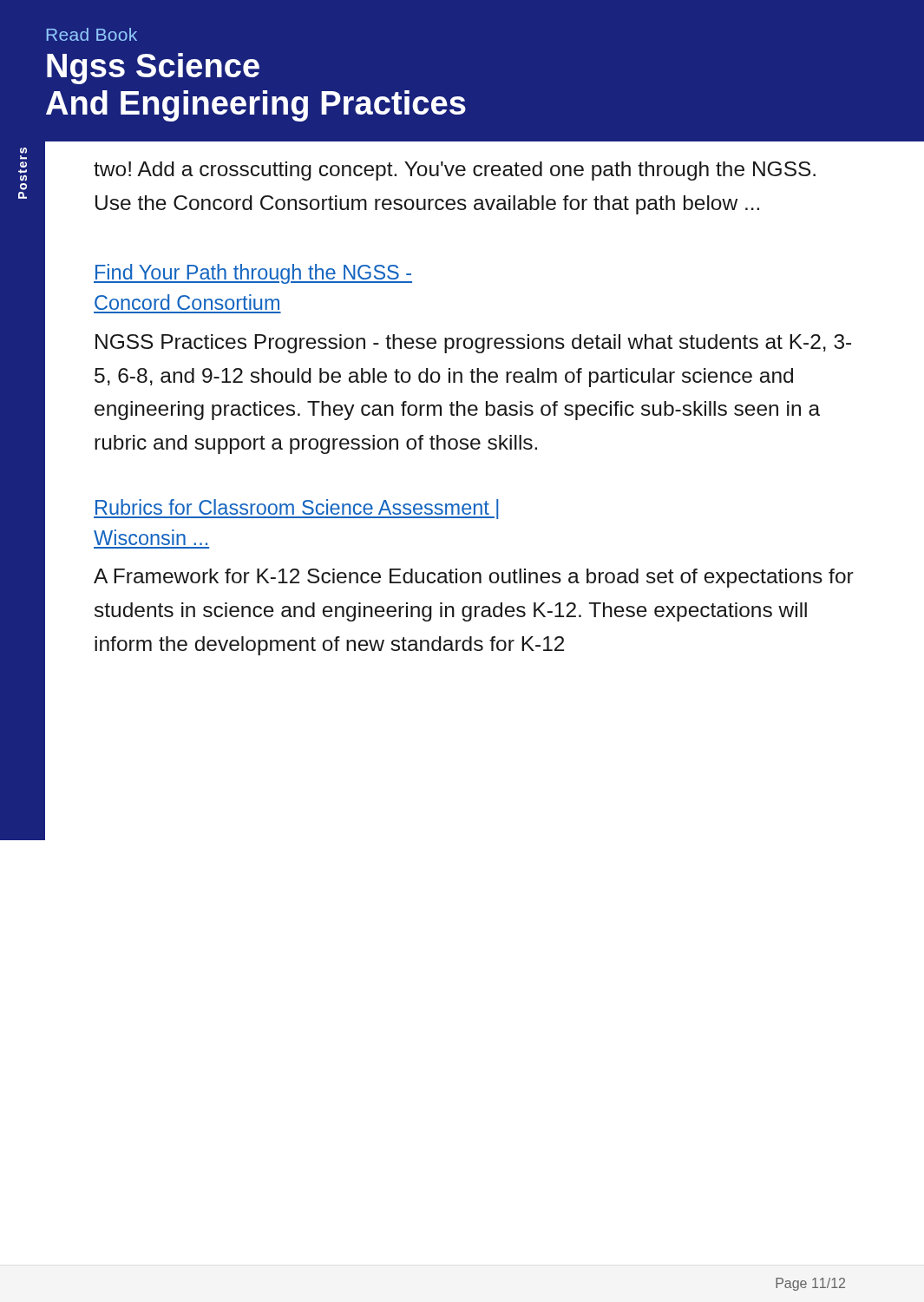Screen dimensions: 1302x924
Task: Find the text block starting "Rubrics for Classroom Science Assessment |"
Action: tap(297, 523)
